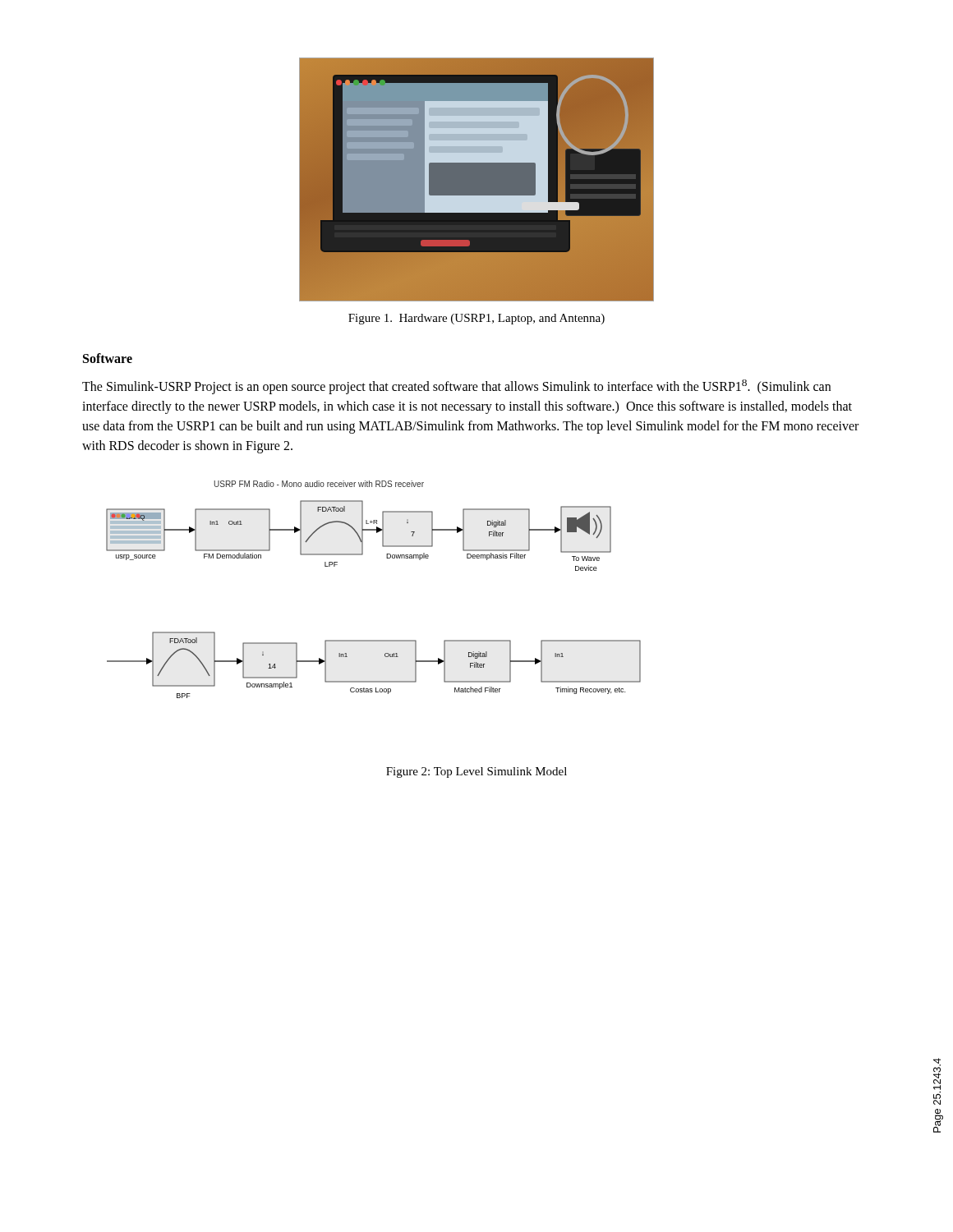Select the caption with the text "Figure 1. Hardware"

click(x=476, y=318)
